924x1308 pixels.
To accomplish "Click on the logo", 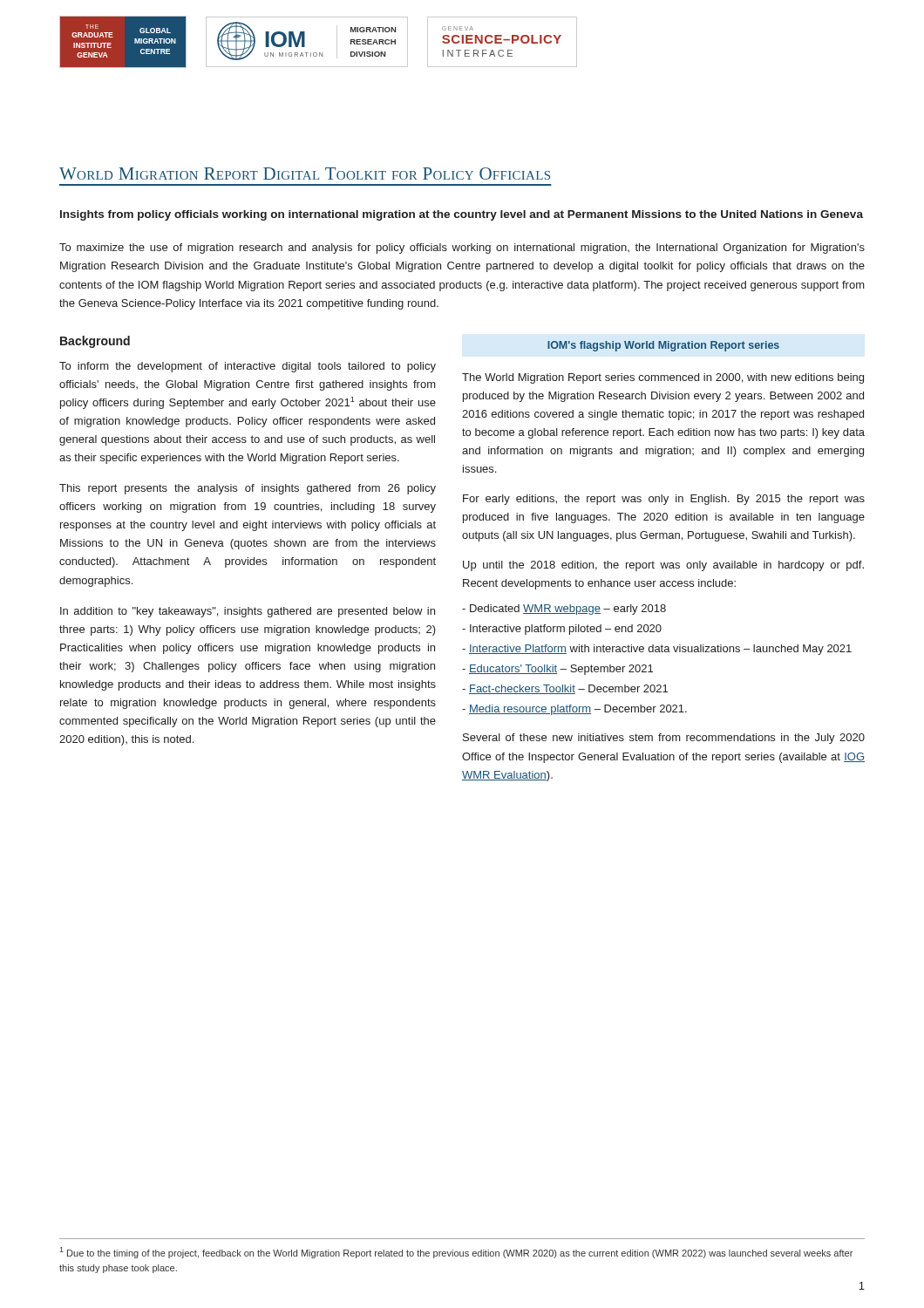I will tap(318, 42).
